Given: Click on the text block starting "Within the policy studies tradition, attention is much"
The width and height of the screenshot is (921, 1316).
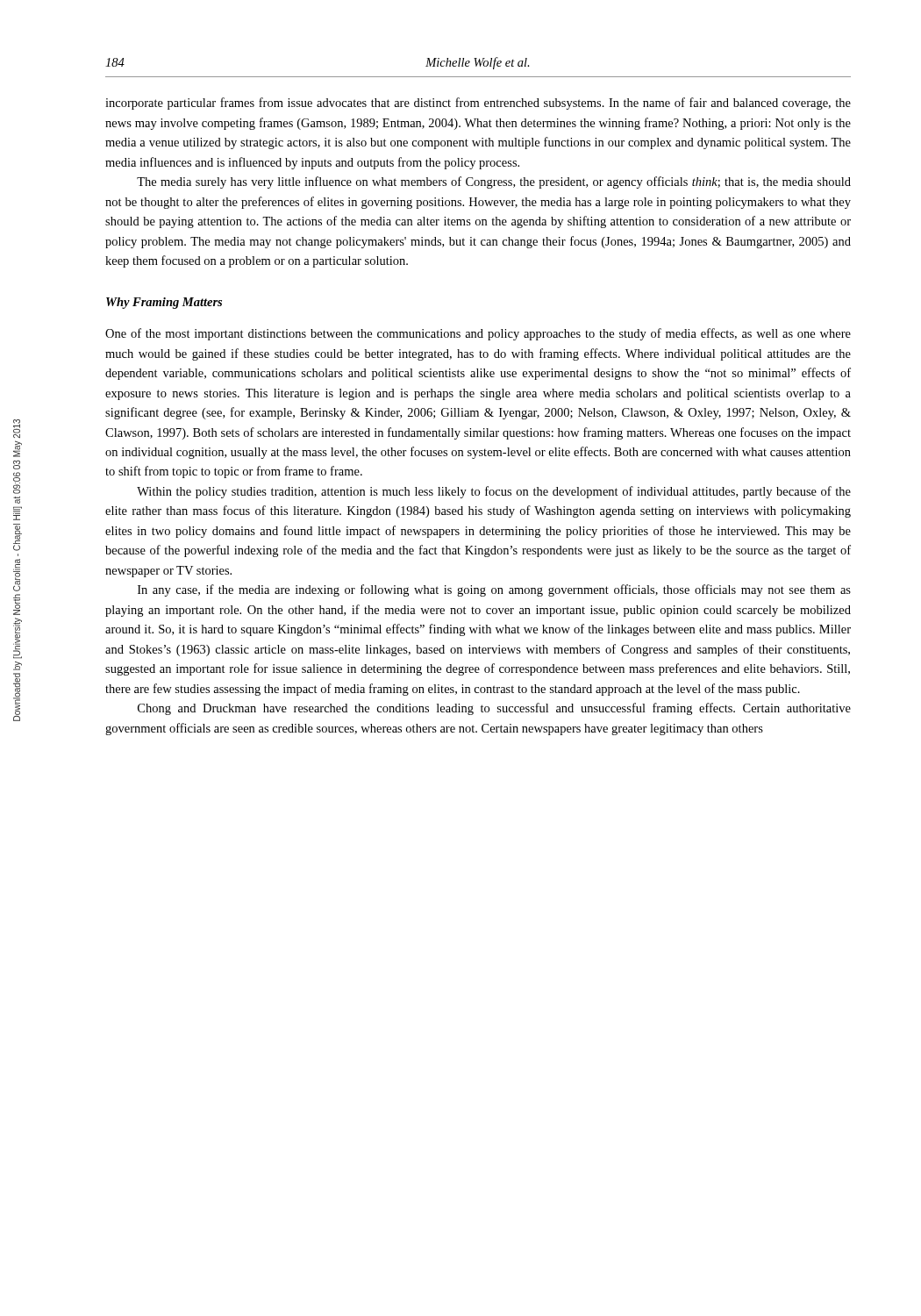Looking at the screenshot, I should point(478,531).
